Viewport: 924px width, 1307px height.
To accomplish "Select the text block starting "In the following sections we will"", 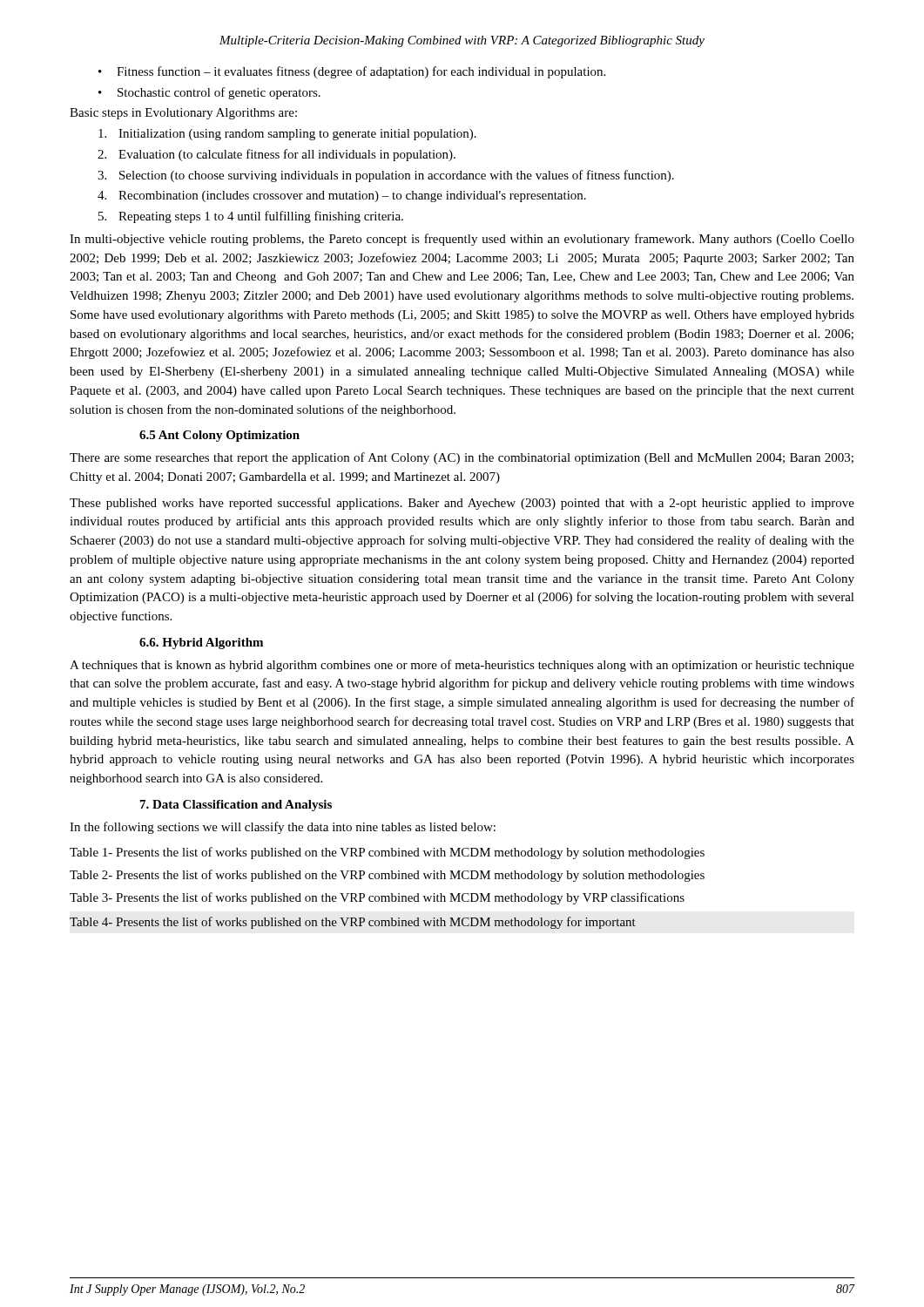I will [x=283, y=826].
